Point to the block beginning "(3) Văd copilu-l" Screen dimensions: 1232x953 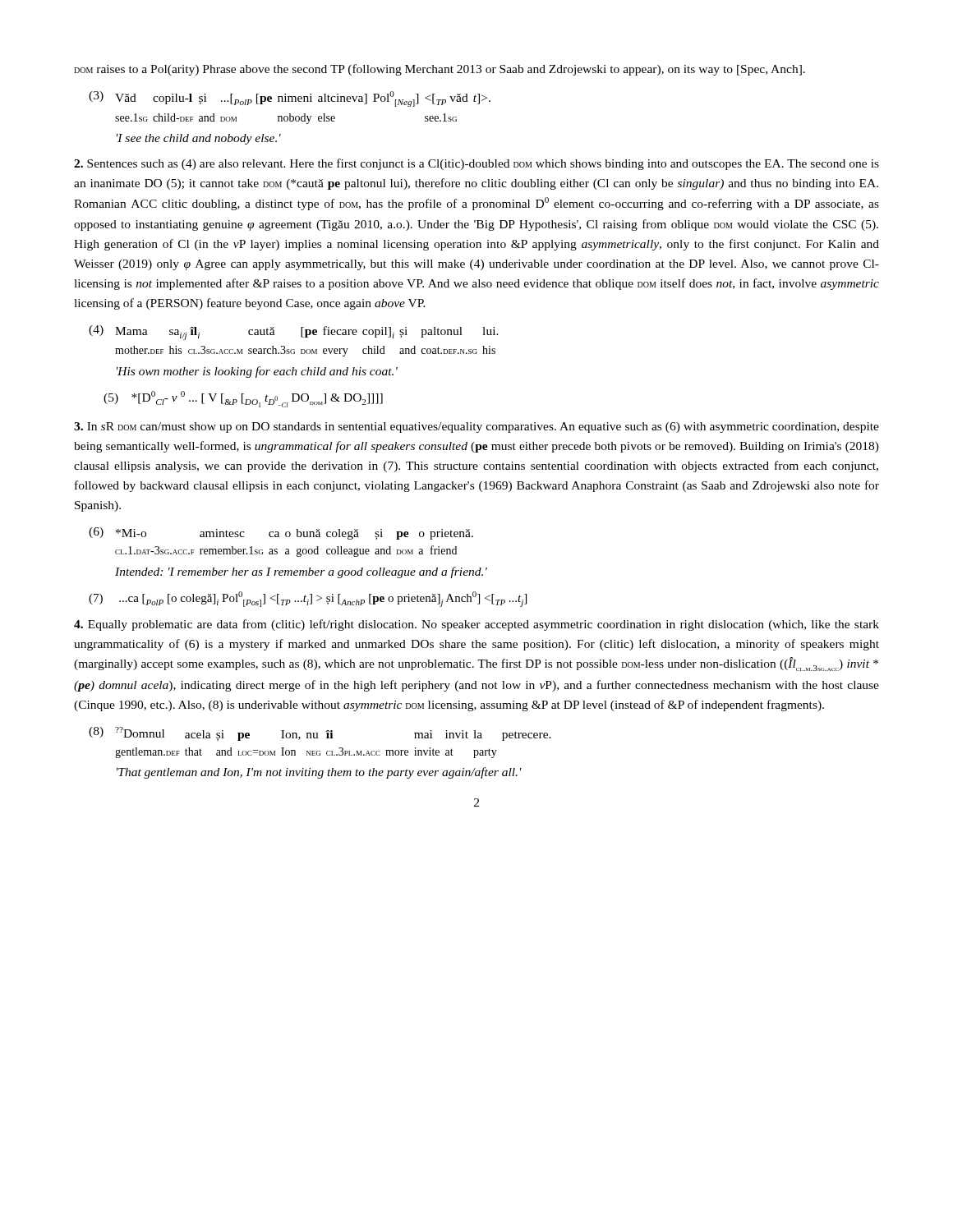[x=290, y=99]
